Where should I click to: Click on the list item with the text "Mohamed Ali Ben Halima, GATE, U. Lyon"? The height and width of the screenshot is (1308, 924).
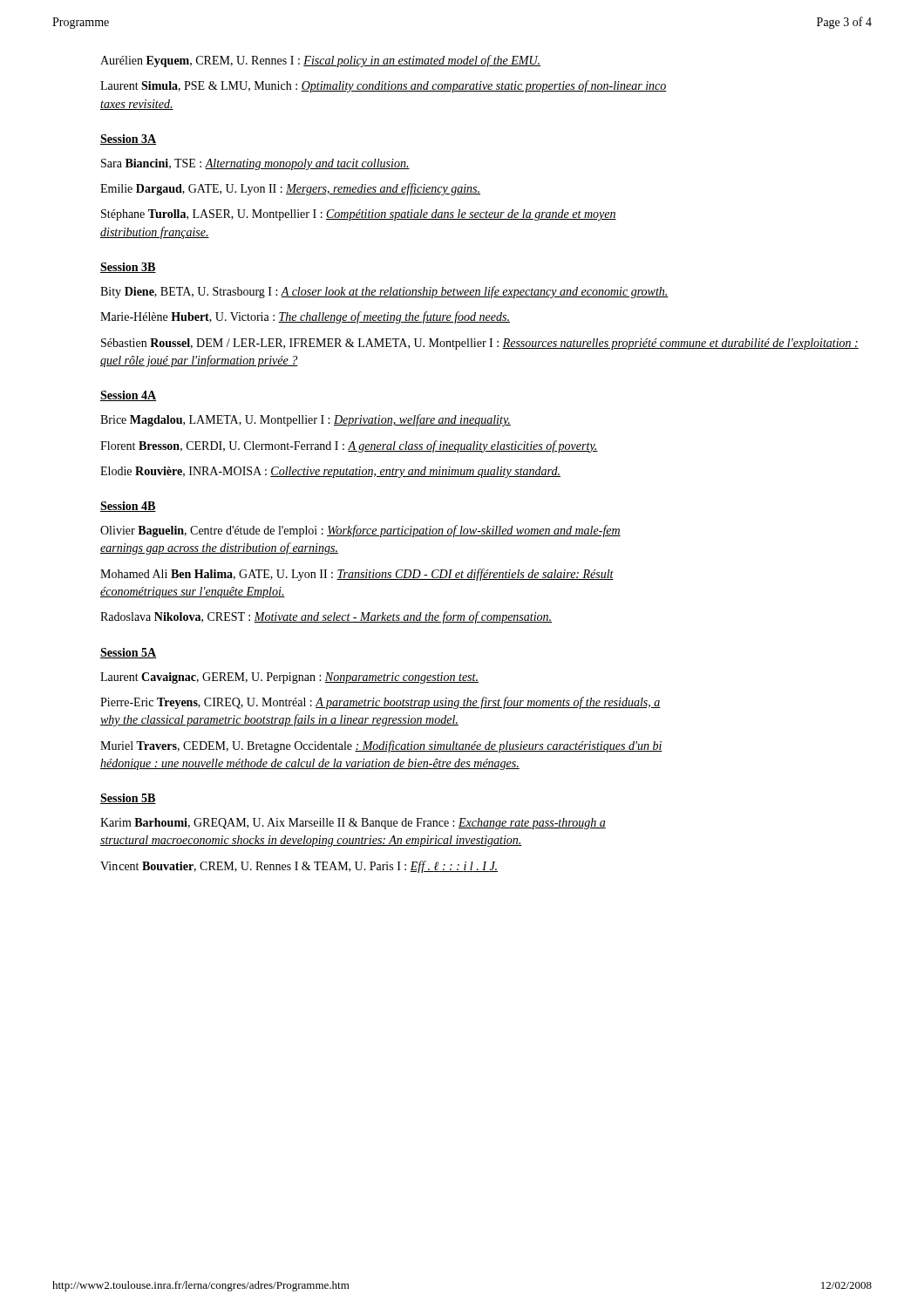(x=357, y=583)
